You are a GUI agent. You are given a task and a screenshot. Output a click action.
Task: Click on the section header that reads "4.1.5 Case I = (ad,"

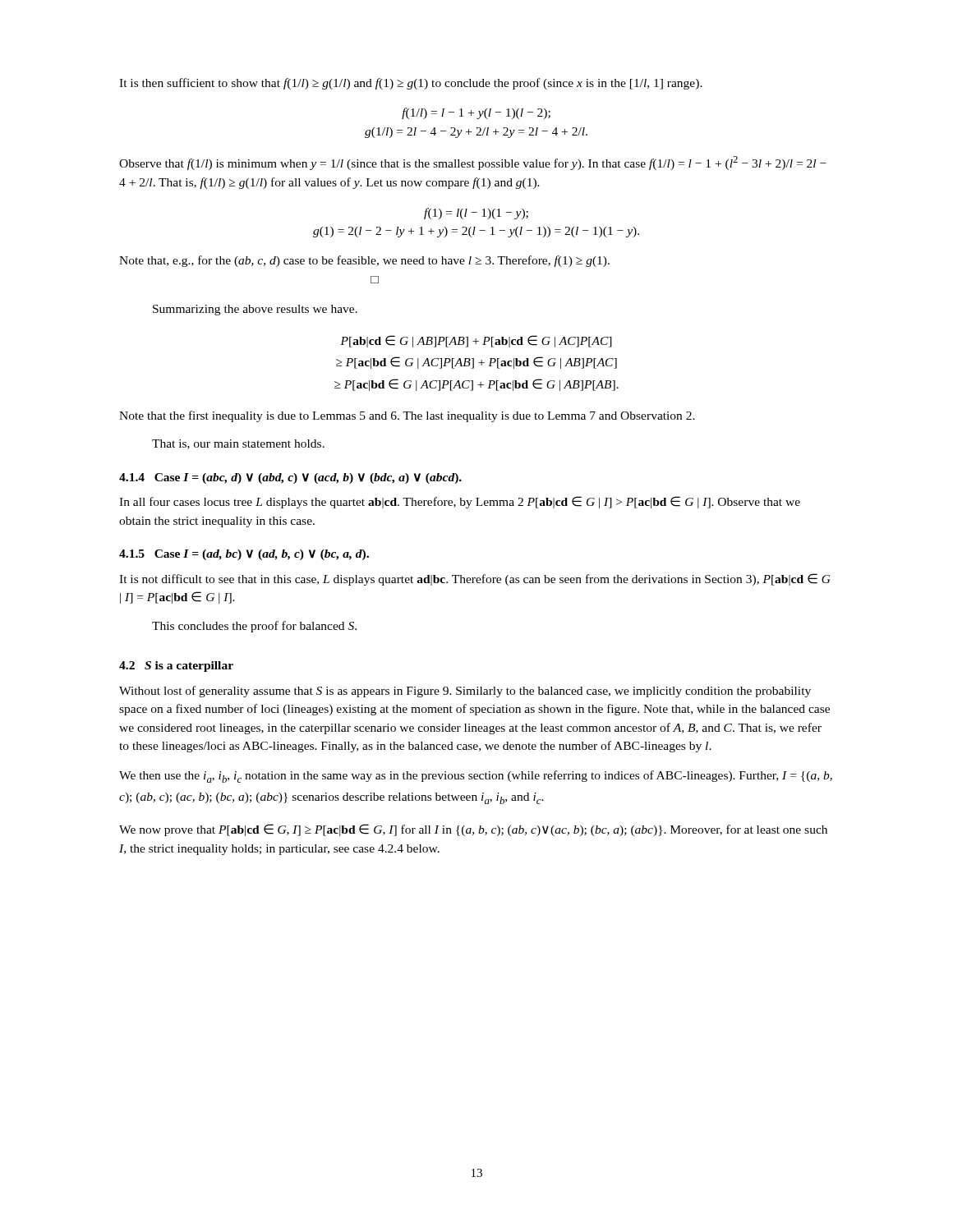pos(244,553)
